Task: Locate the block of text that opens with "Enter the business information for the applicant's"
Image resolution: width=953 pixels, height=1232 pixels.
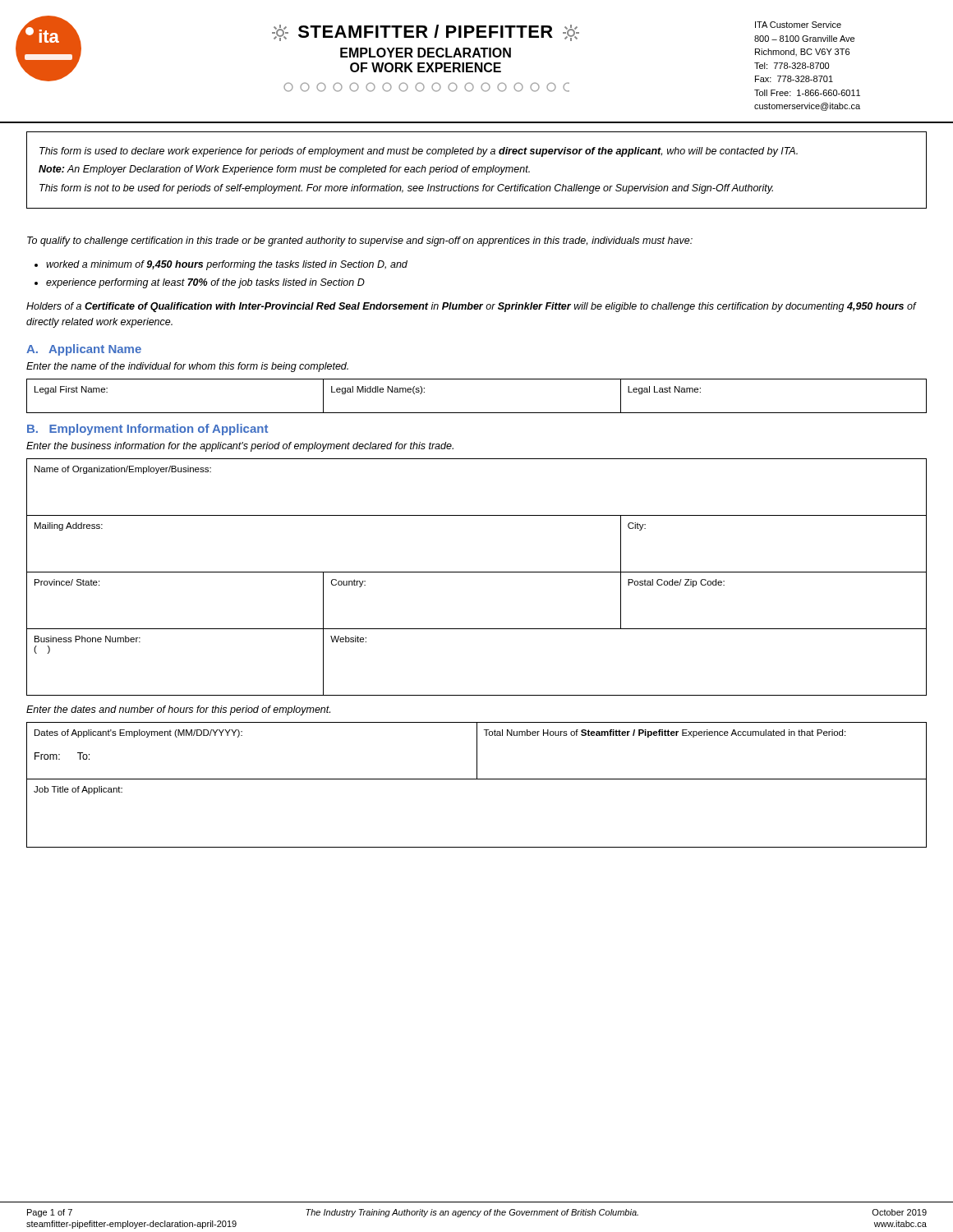Action: (x=240, y=446)
